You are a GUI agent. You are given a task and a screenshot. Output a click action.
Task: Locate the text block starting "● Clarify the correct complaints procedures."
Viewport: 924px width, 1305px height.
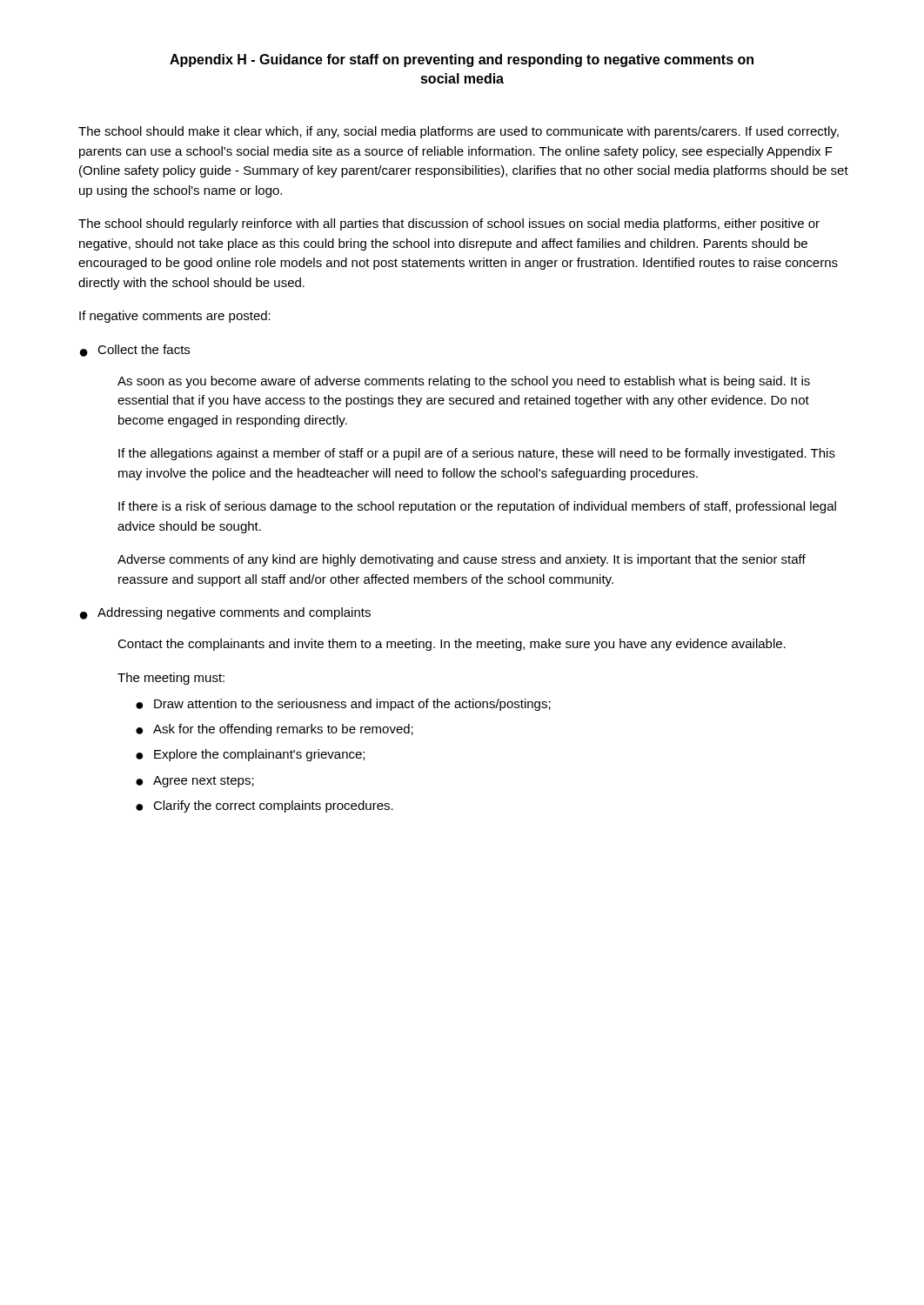tap(264, 807)
